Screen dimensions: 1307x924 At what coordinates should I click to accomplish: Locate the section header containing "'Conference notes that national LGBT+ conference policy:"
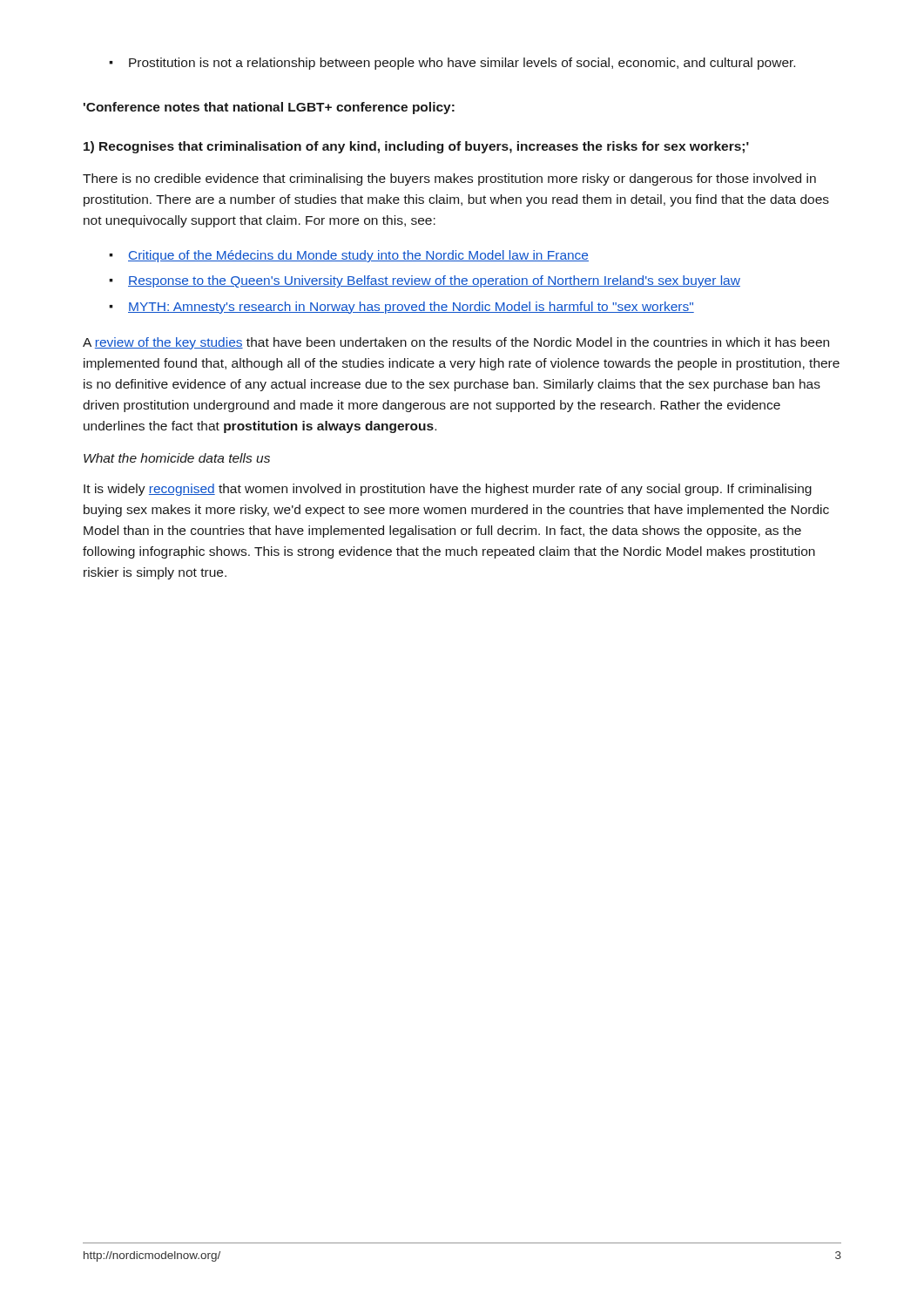269,107
